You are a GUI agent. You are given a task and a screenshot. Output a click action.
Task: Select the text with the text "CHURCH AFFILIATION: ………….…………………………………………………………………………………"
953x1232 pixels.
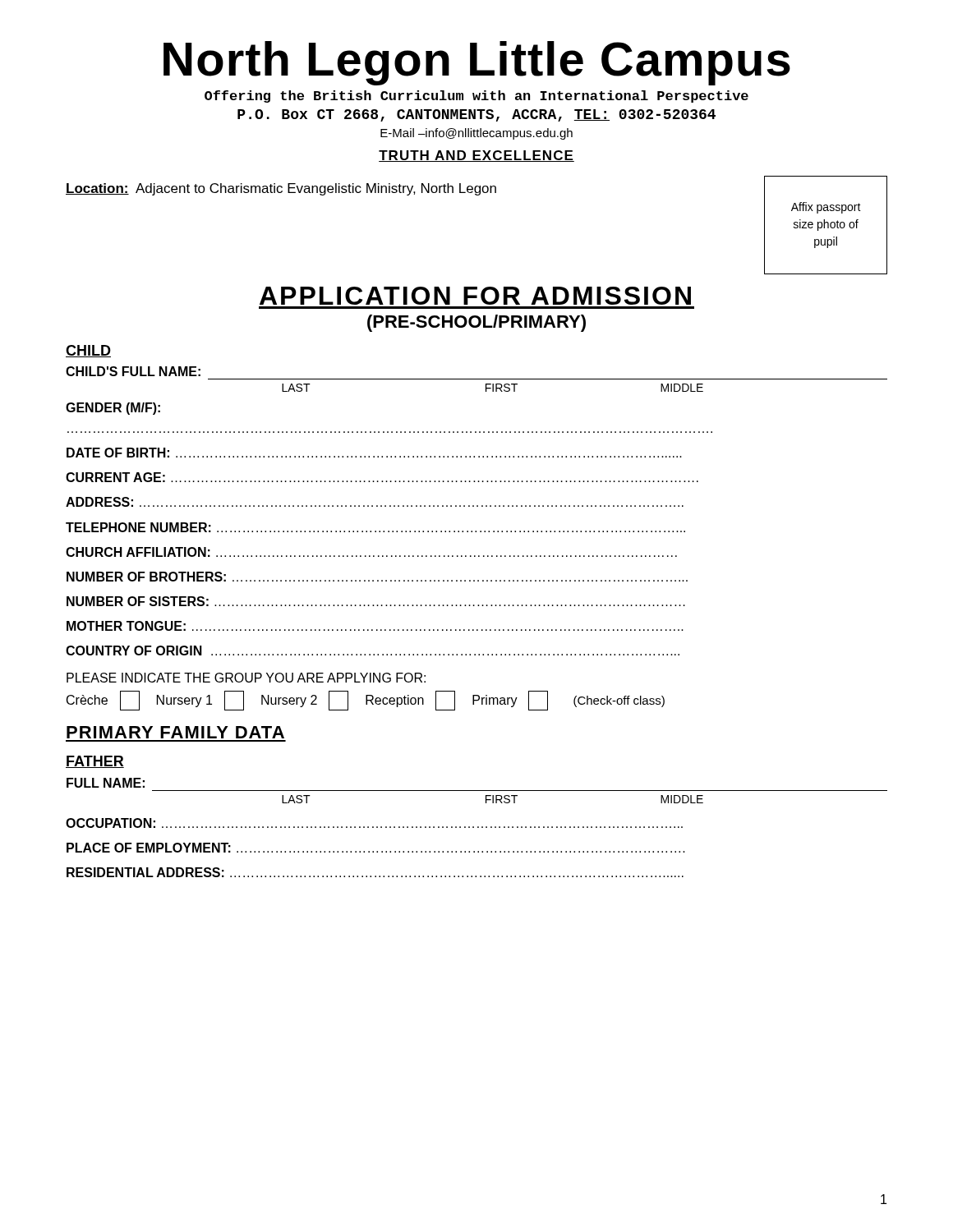tap(372, 552)
